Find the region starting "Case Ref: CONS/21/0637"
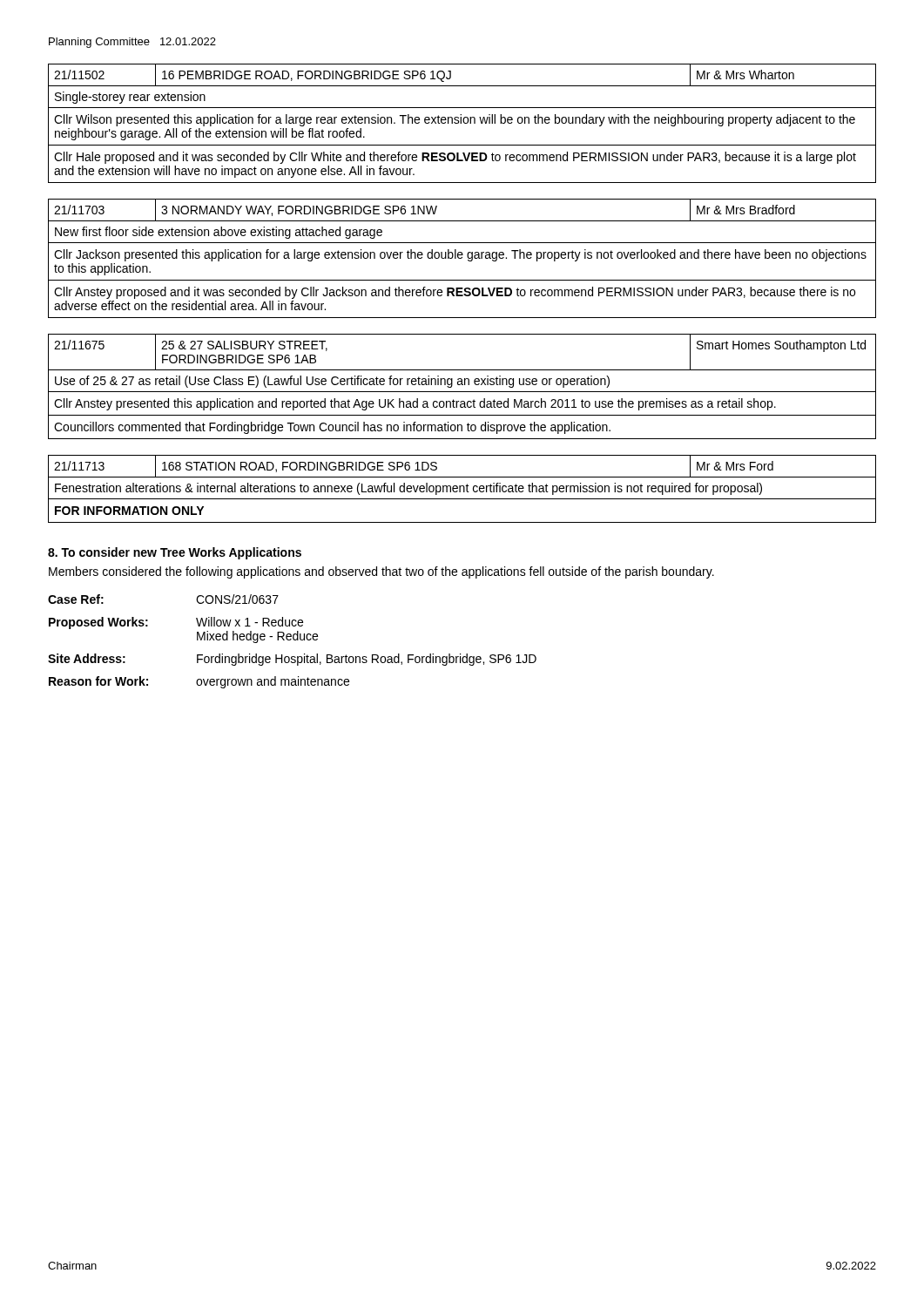 pyautogui.click(x=74, y=598)
